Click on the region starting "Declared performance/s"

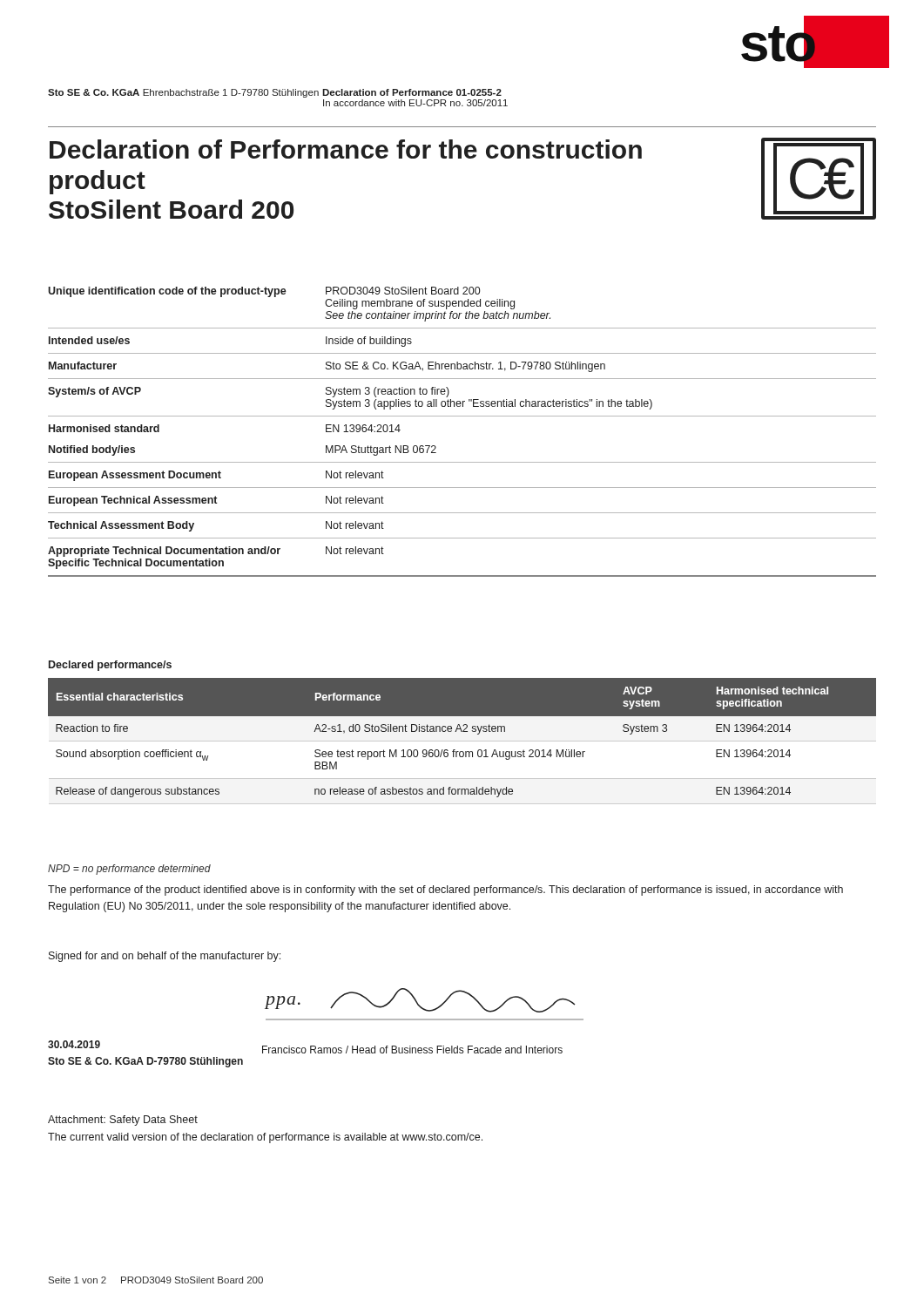click(110, 665)
